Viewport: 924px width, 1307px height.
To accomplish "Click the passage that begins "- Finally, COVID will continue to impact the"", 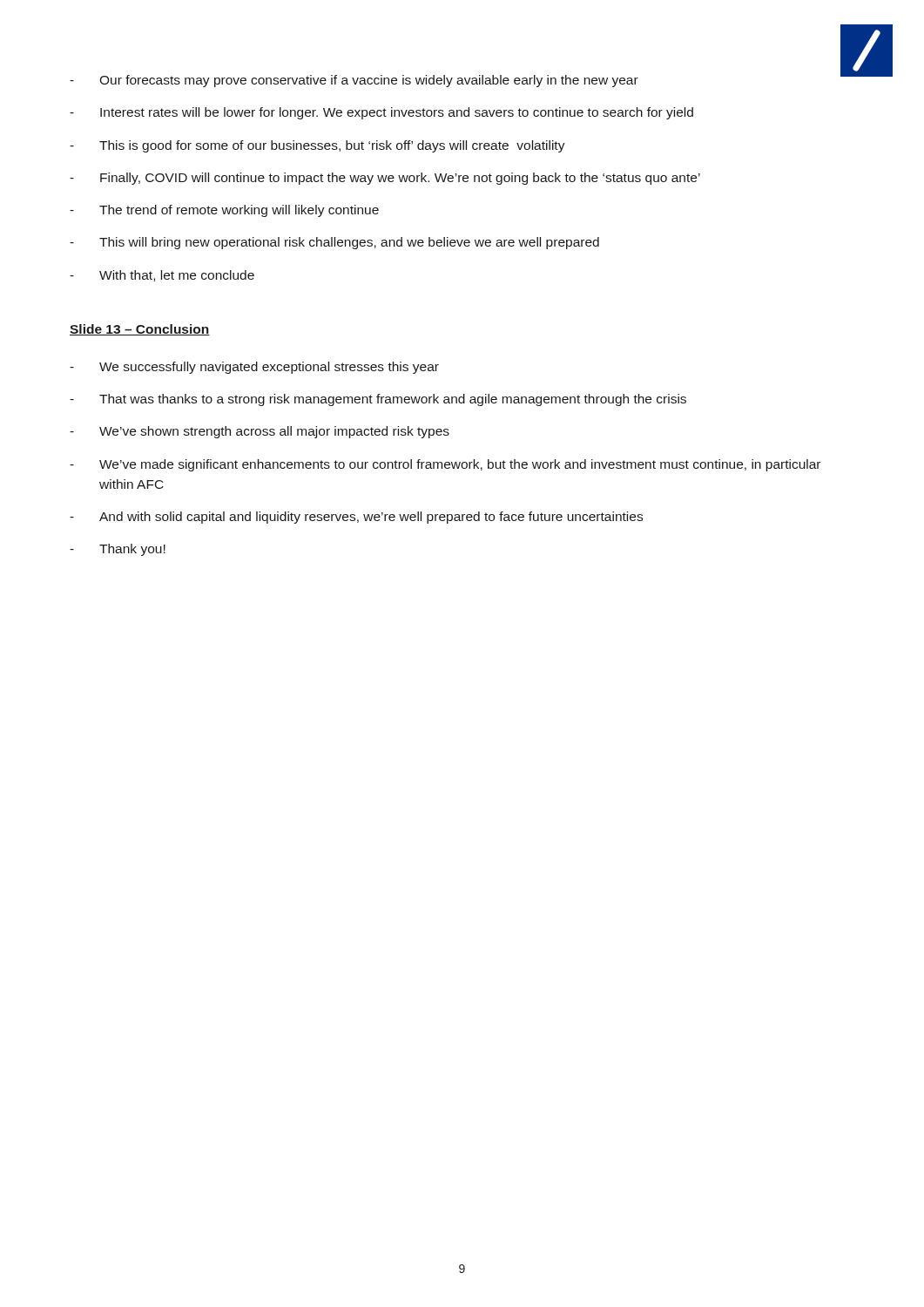I will (x=462, y=177).
